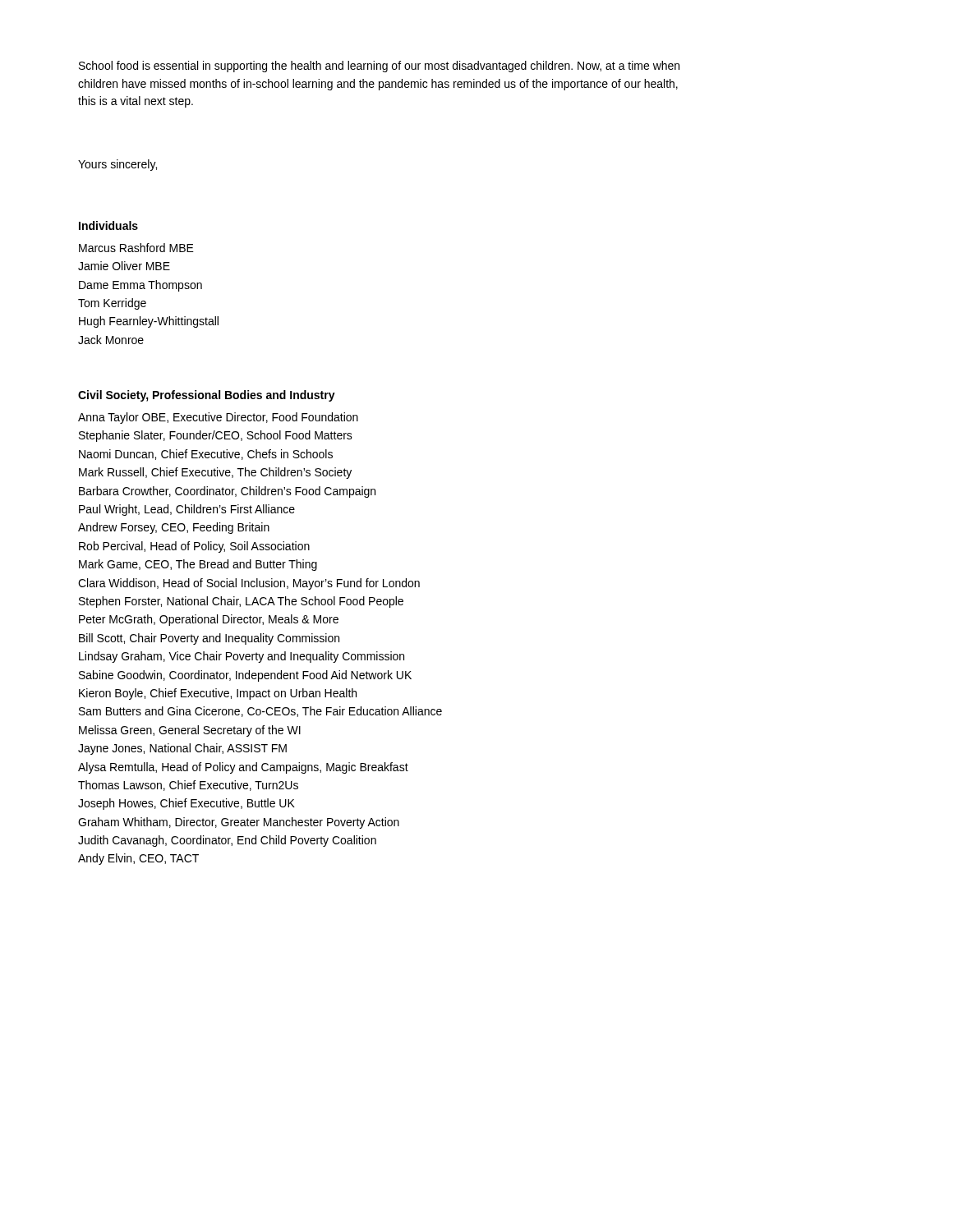Select the block starting "Graham Whitham, Director, Greater Manchester Poverty"
The image size is (953, 1232).
coord(382,822)
